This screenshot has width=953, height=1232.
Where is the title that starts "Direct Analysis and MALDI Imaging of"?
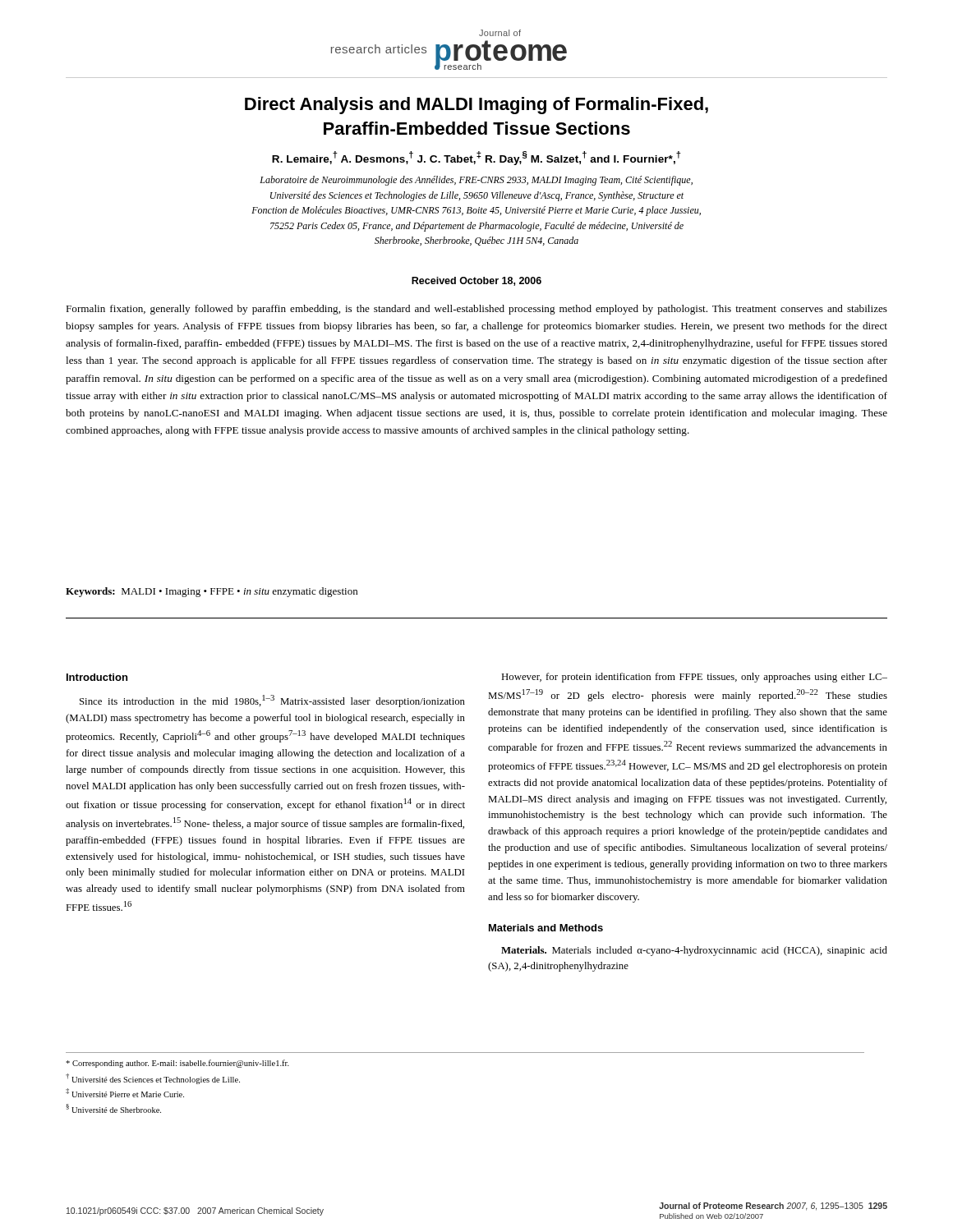tap(476, 116)
